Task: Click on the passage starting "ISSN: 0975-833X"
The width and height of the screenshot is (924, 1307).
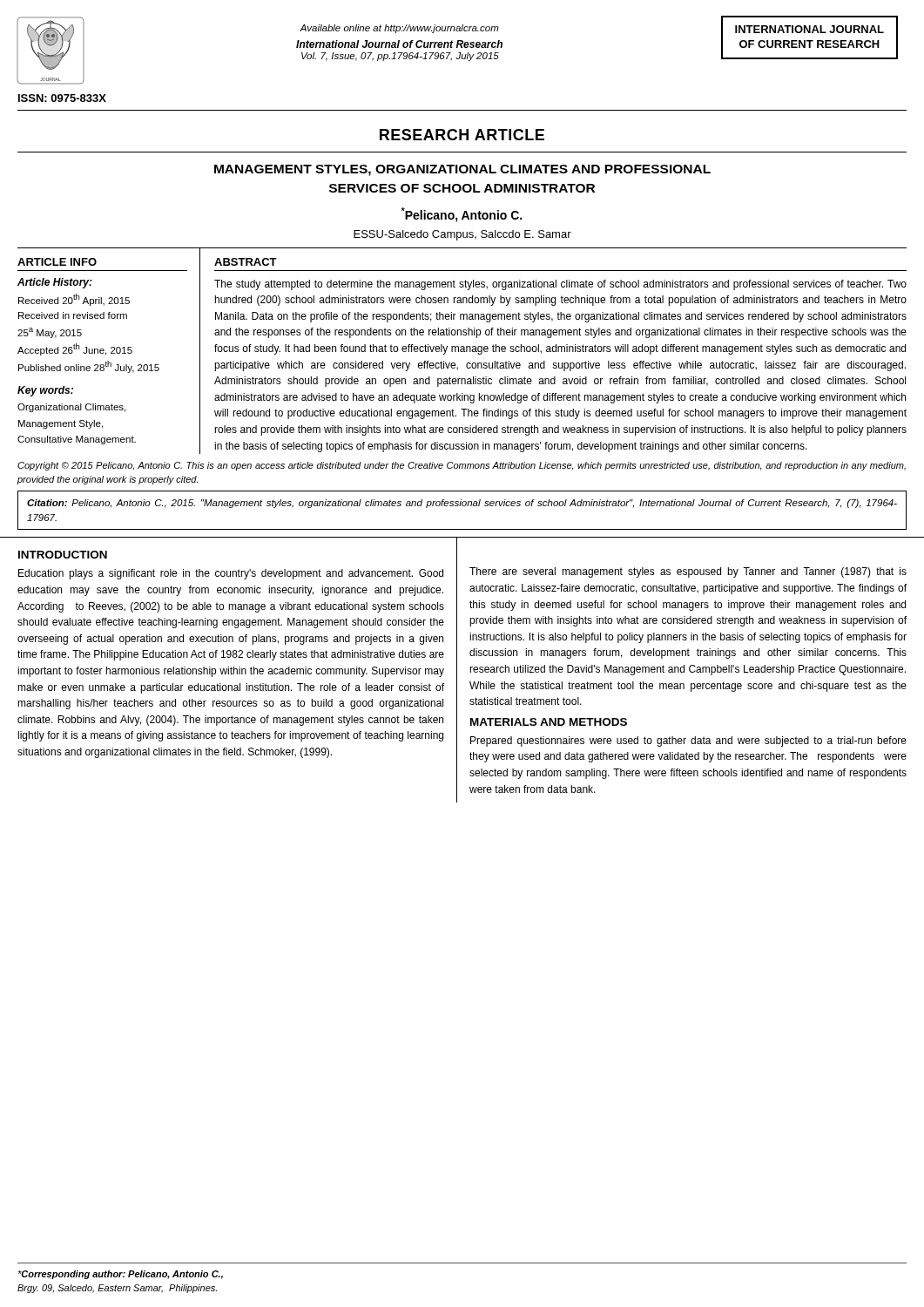Action: [x=62, y=98]
